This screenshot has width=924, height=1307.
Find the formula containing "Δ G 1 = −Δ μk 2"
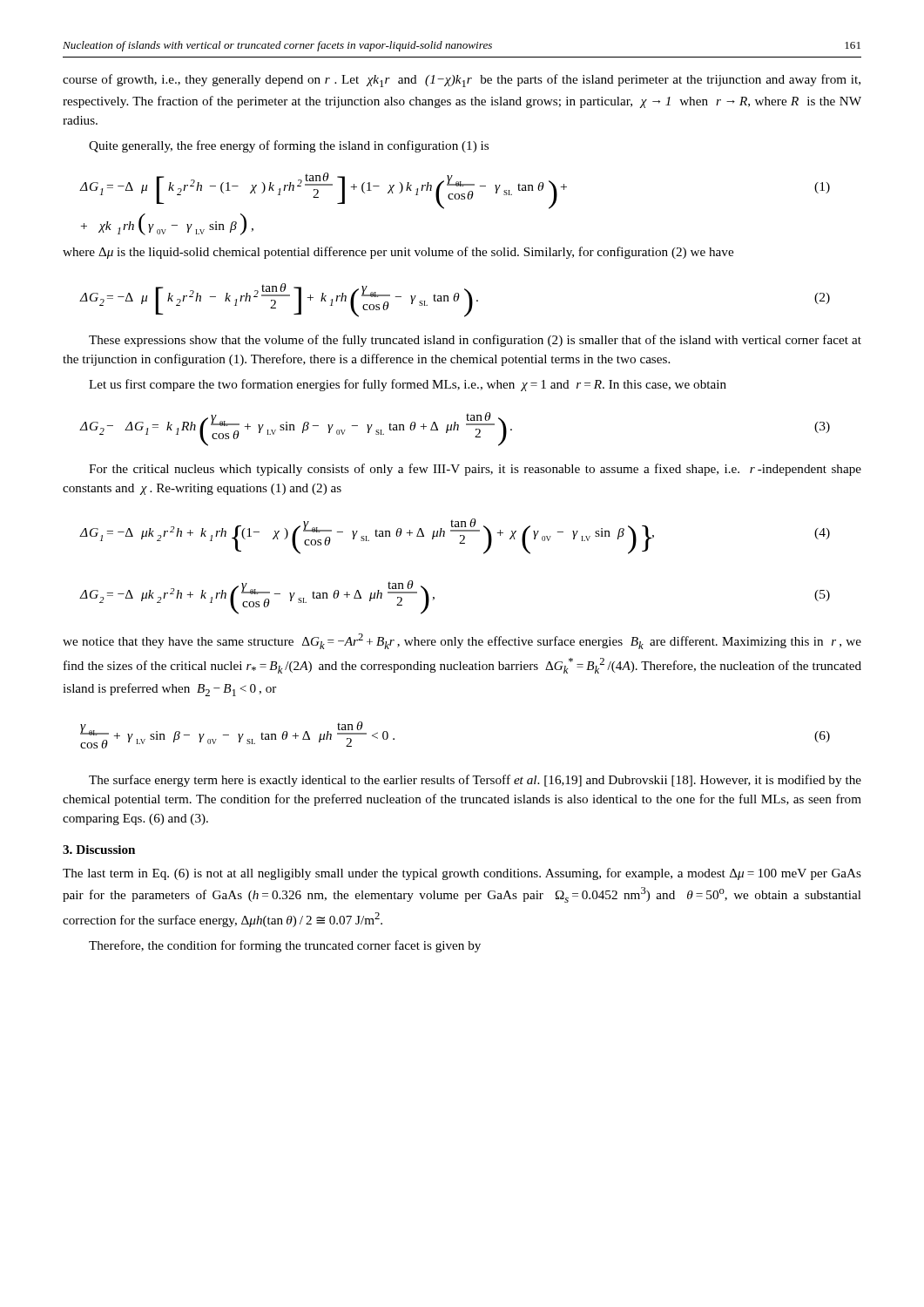click(x=462, y=533)
